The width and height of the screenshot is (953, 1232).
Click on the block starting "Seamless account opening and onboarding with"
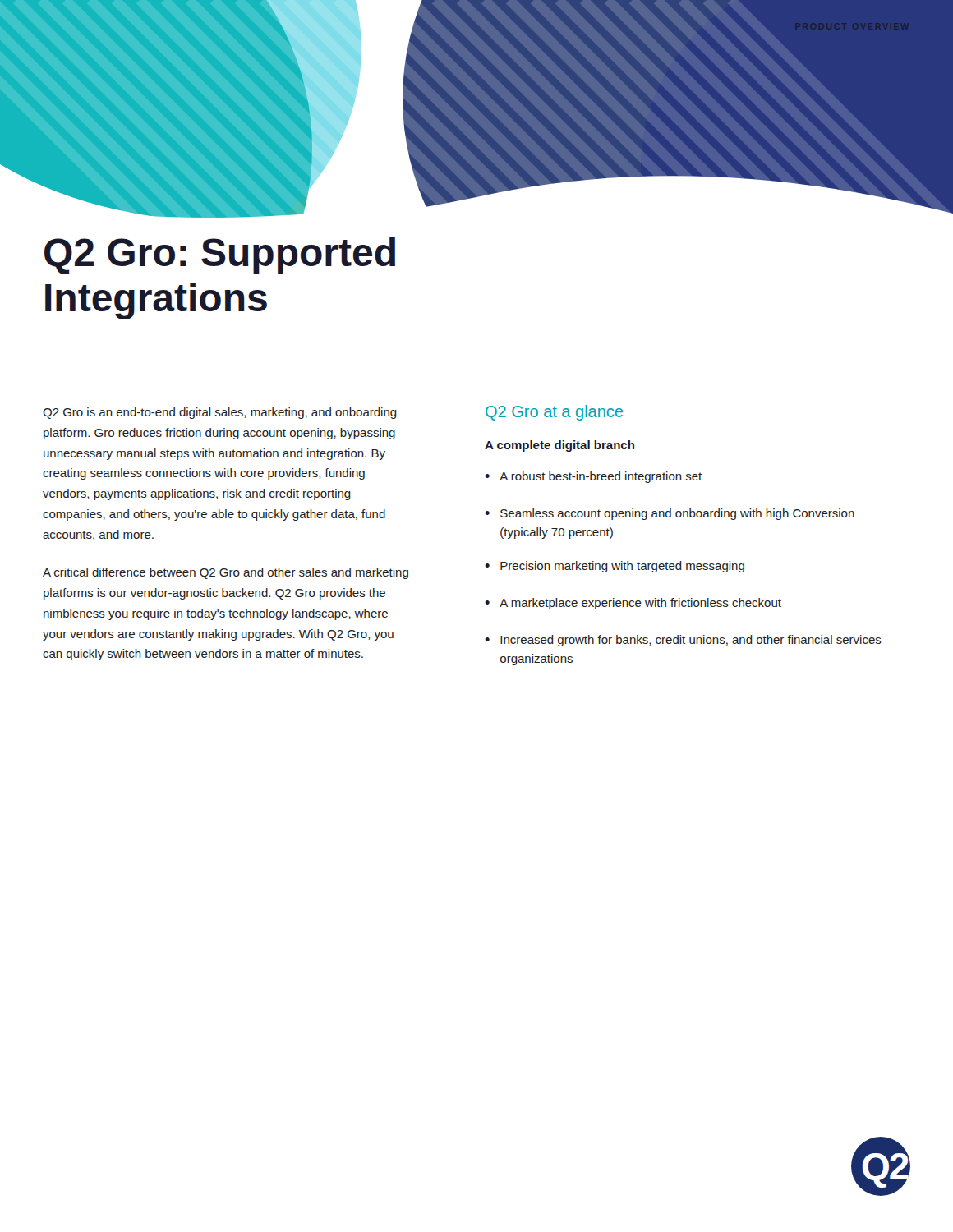[x=677, y=522]
